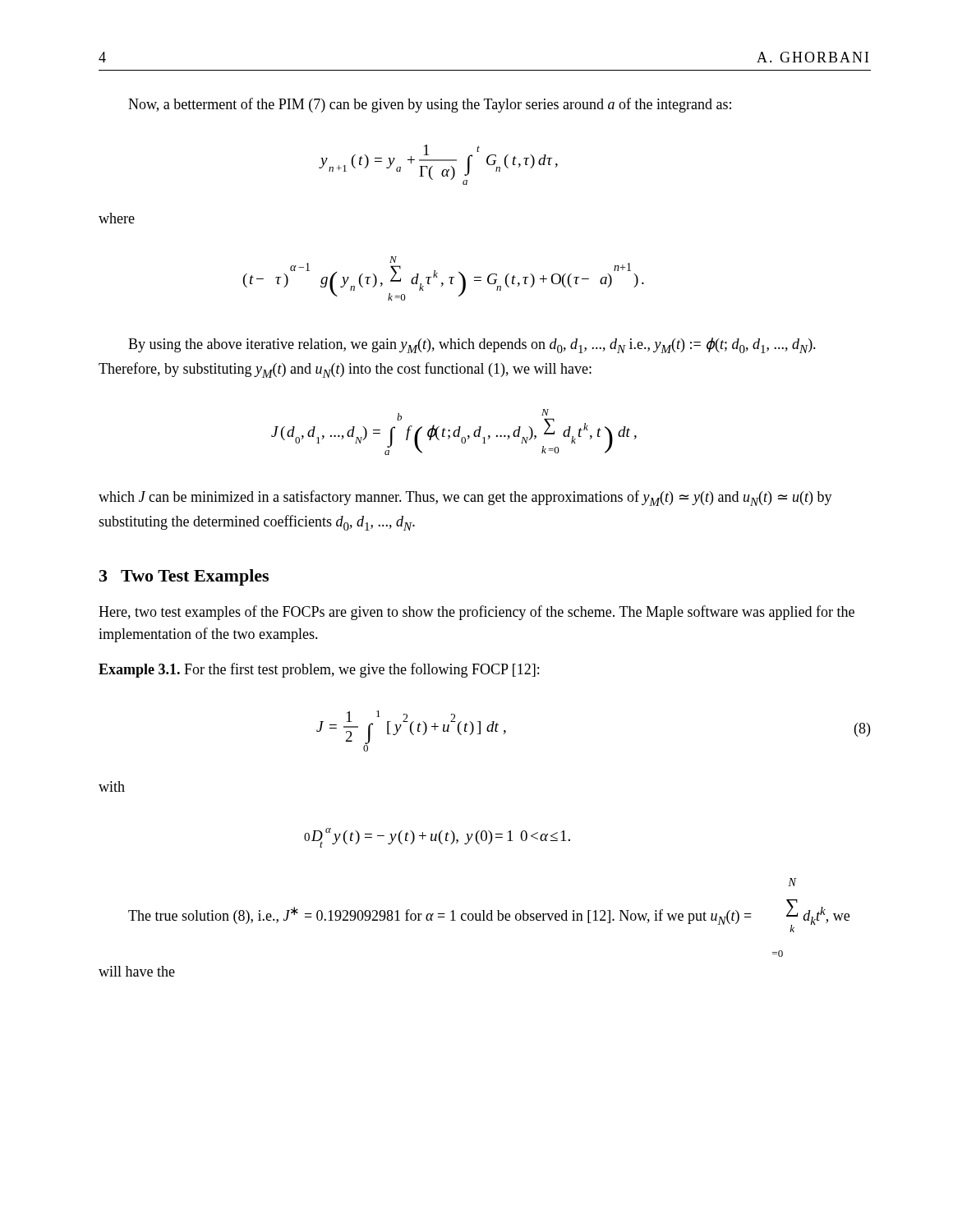This screenshot has width=953, height=1232.
Task: Click the formula that begins "y n +1 ( t"
Action: point(485,162)
